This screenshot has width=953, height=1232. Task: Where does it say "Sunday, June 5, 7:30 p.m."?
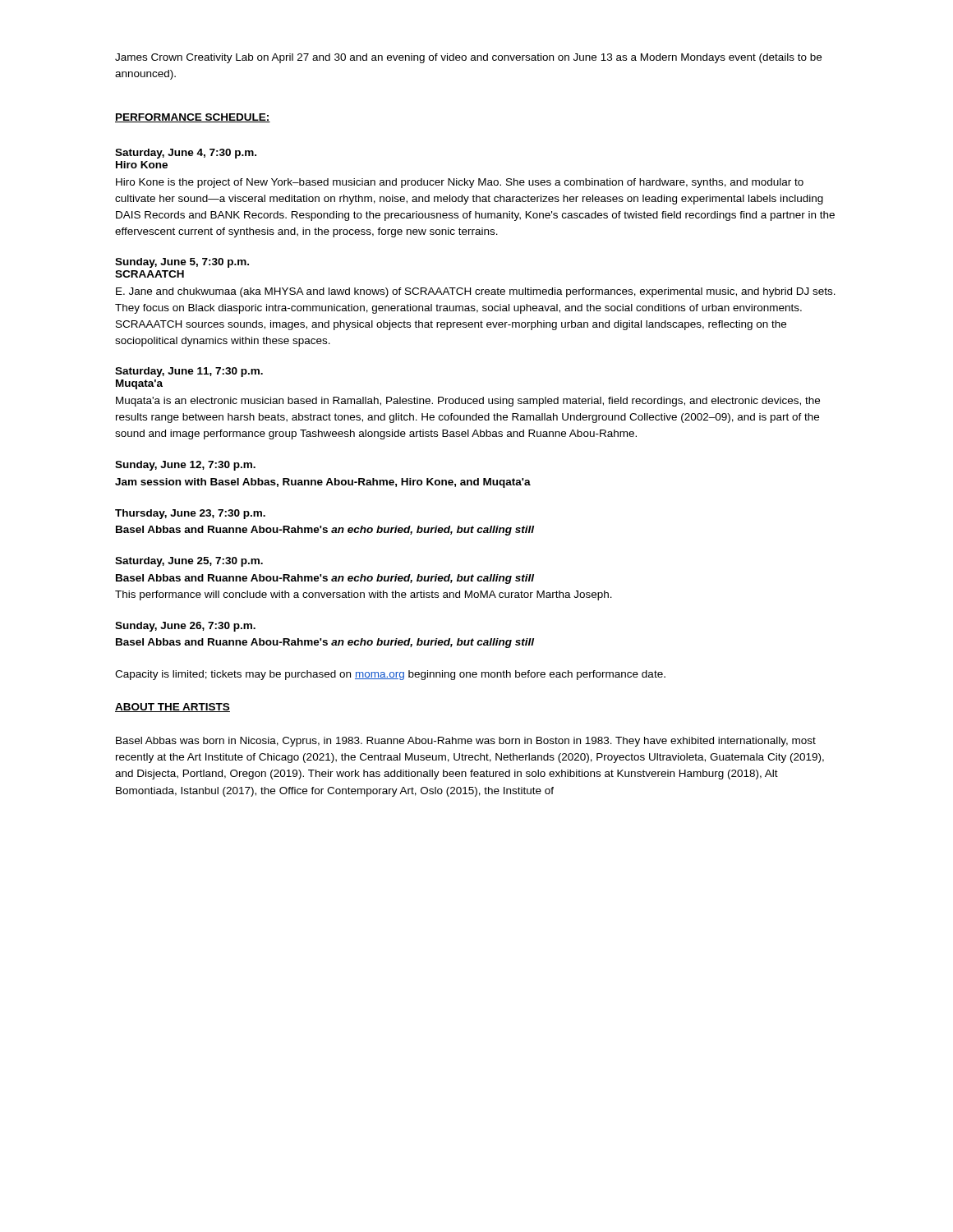(x=182, y=261)
